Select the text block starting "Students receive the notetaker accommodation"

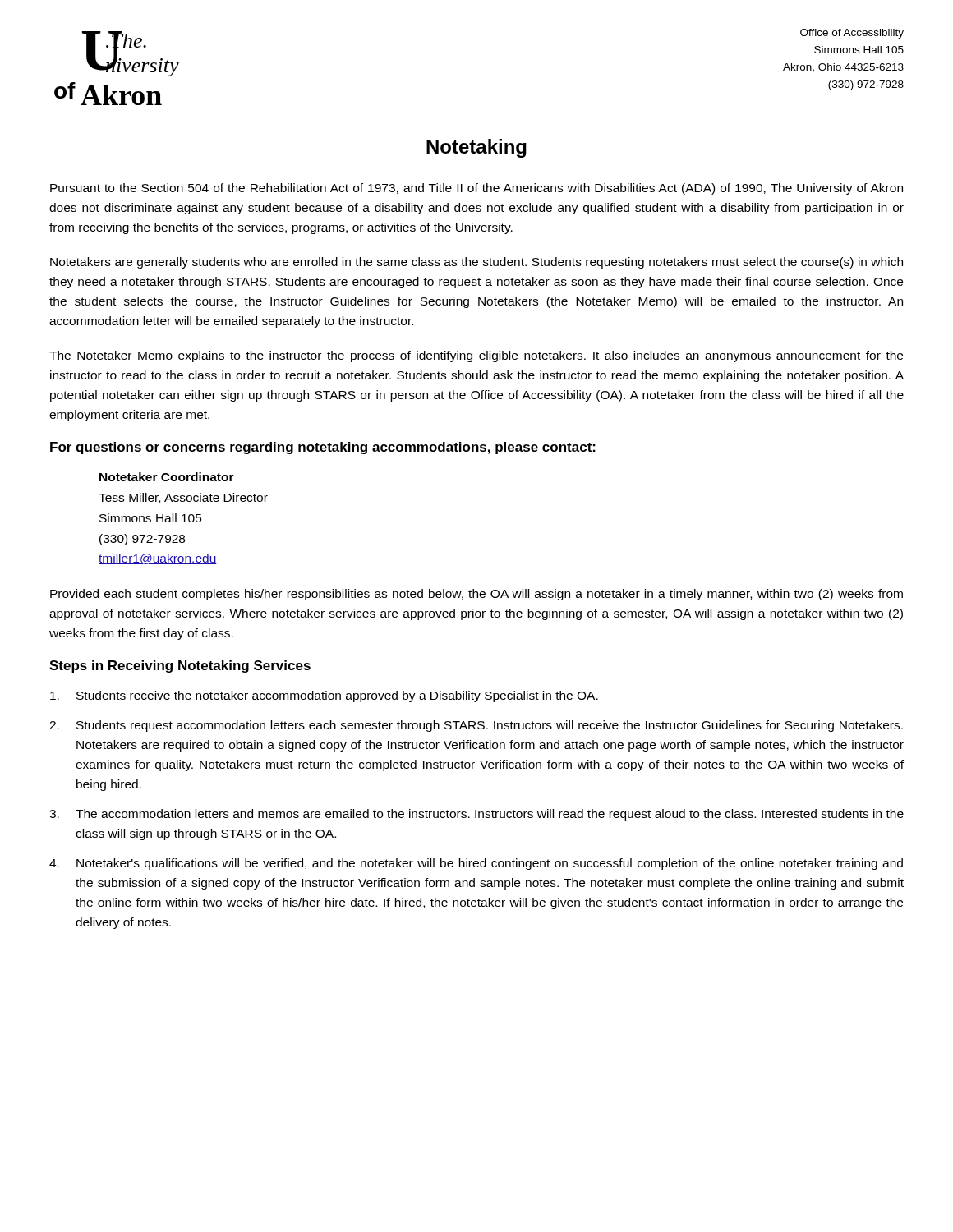pos(476,696)
